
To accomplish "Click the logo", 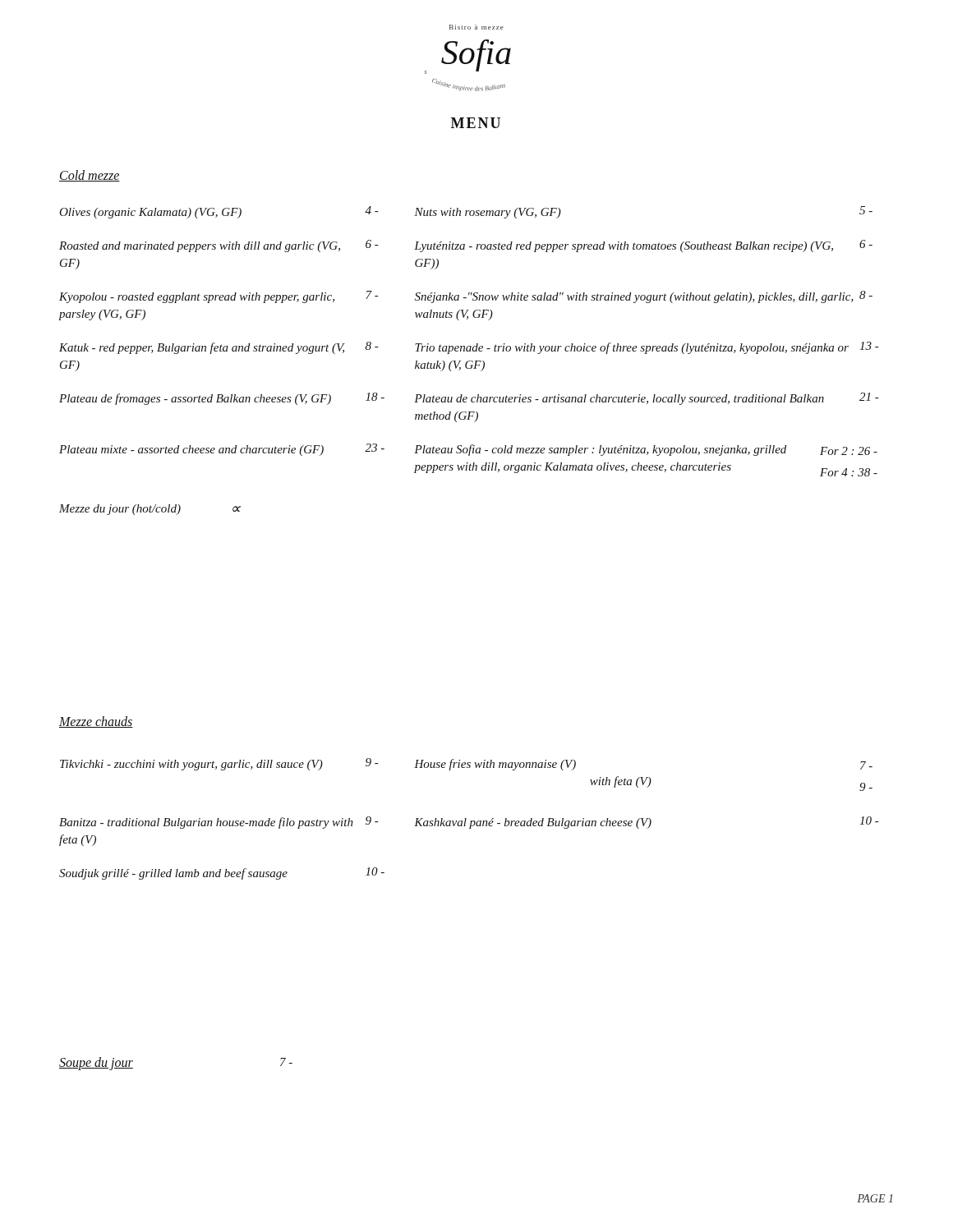I will [x=476, y=61].
